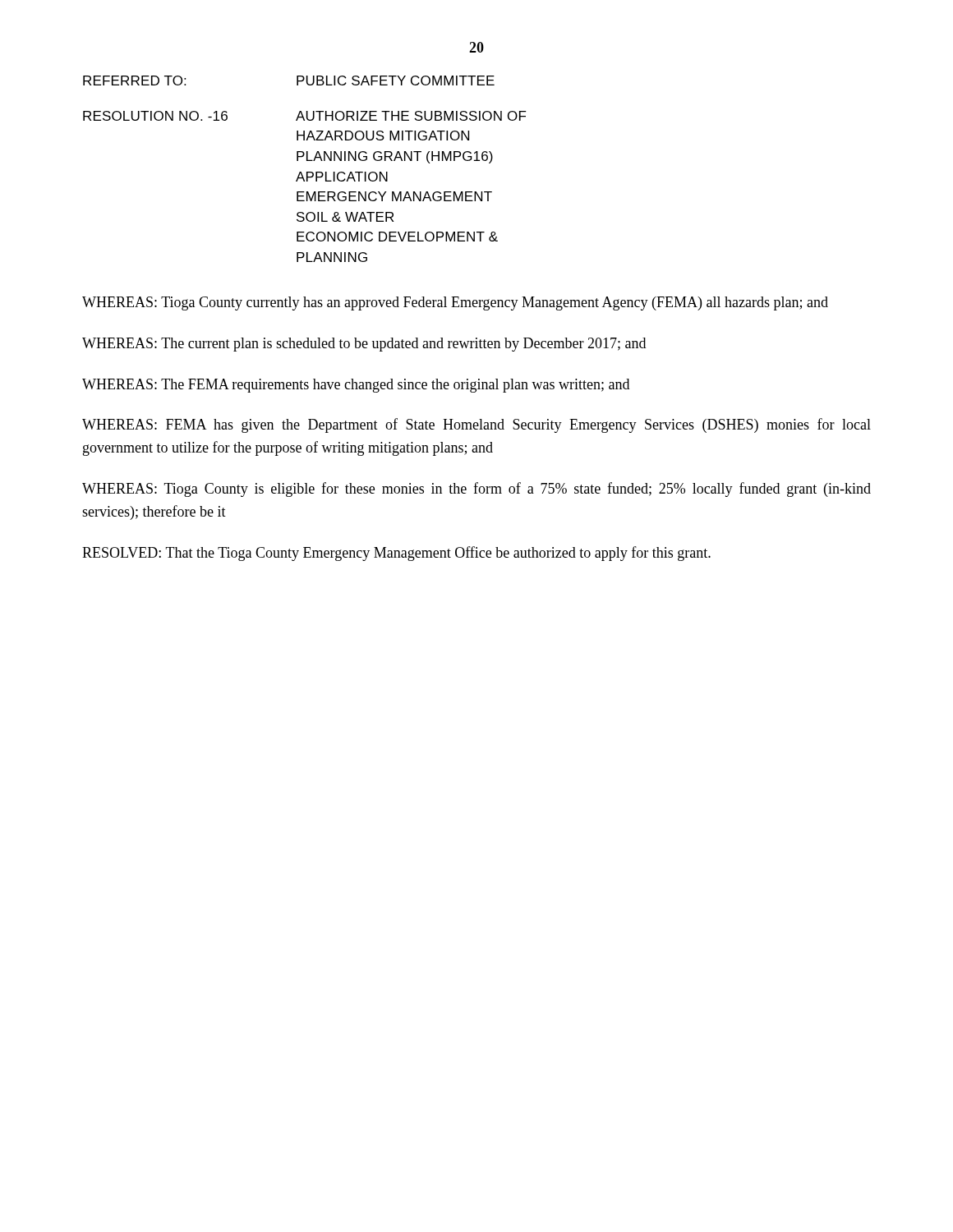Find the block on this page that starts "WHEREAS: Tioga County is eligible"
The height and width of the screenshot is (1232, 953).
pyautogui.click(x=476, y=500)
